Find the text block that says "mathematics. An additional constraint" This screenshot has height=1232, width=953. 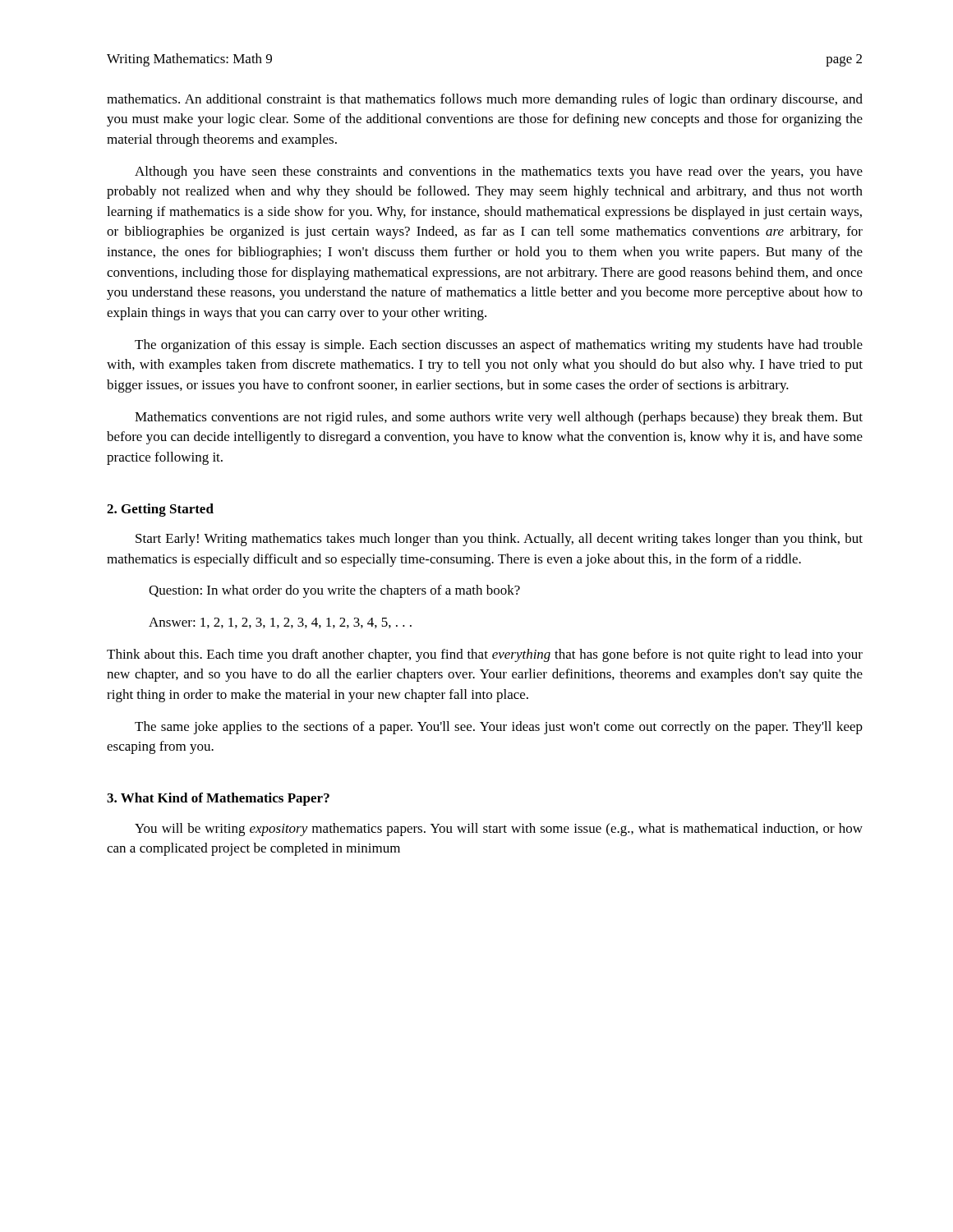[485, 120]
